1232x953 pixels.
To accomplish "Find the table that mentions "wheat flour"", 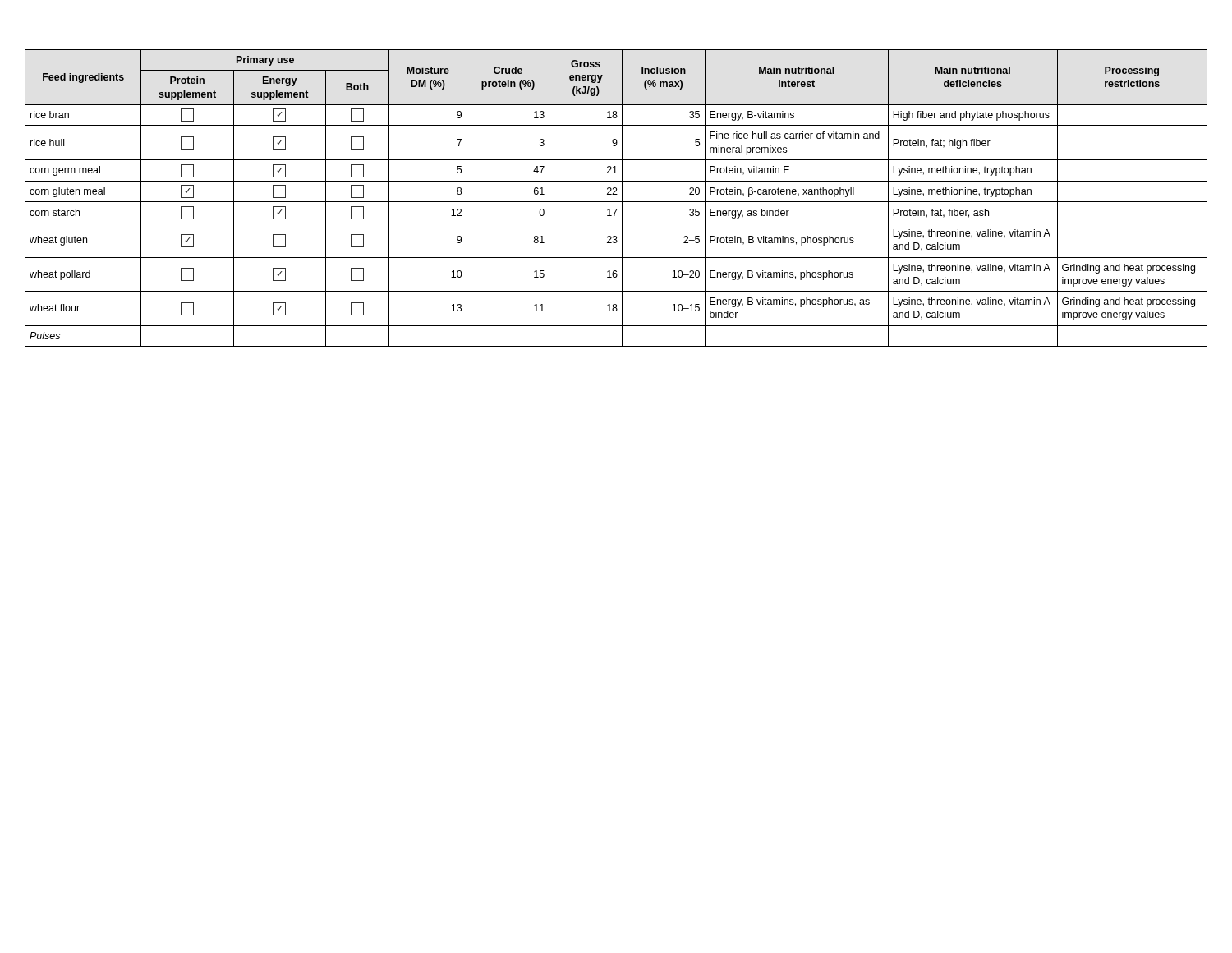I will 616,198.
